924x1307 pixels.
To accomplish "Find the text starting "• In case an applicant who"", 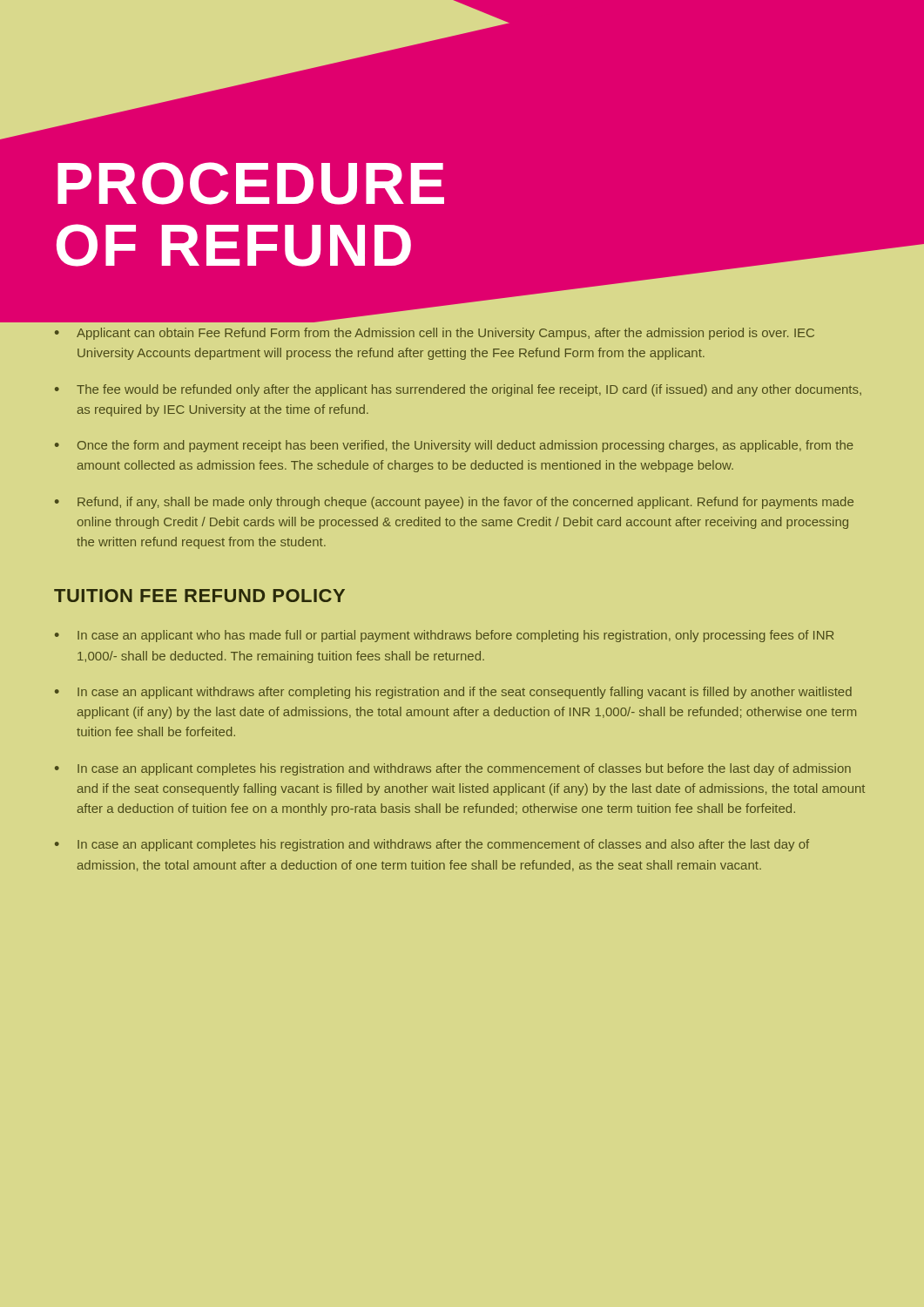I will pyautogui.click(x=462, y=645).
